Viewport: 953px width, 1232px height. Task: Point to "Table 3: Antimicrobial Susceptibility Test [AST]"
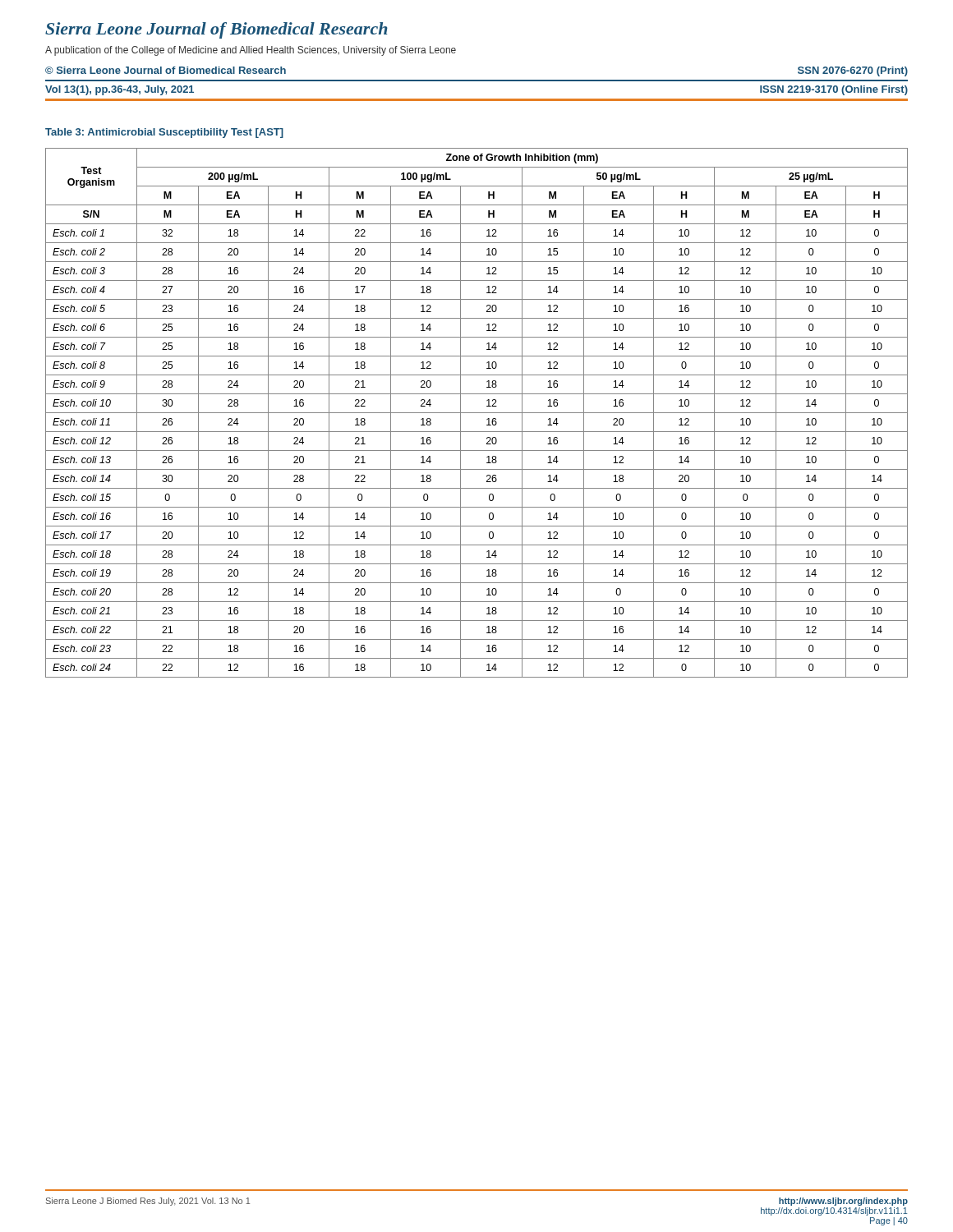tap(164, 133)
